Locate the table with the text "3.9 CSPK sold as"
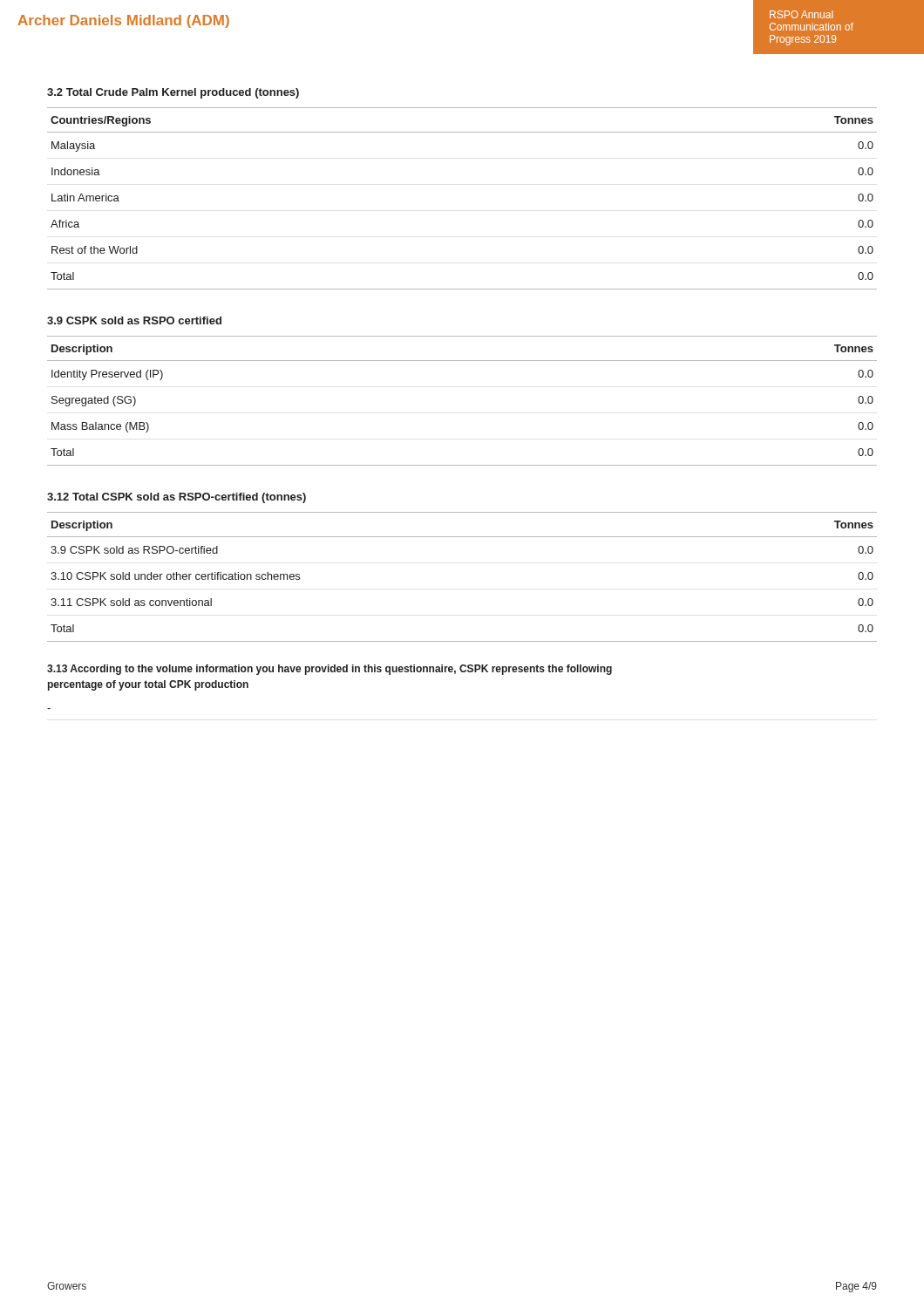The image size is (924, 1308). pyautogui.click(x=462, y=577)
